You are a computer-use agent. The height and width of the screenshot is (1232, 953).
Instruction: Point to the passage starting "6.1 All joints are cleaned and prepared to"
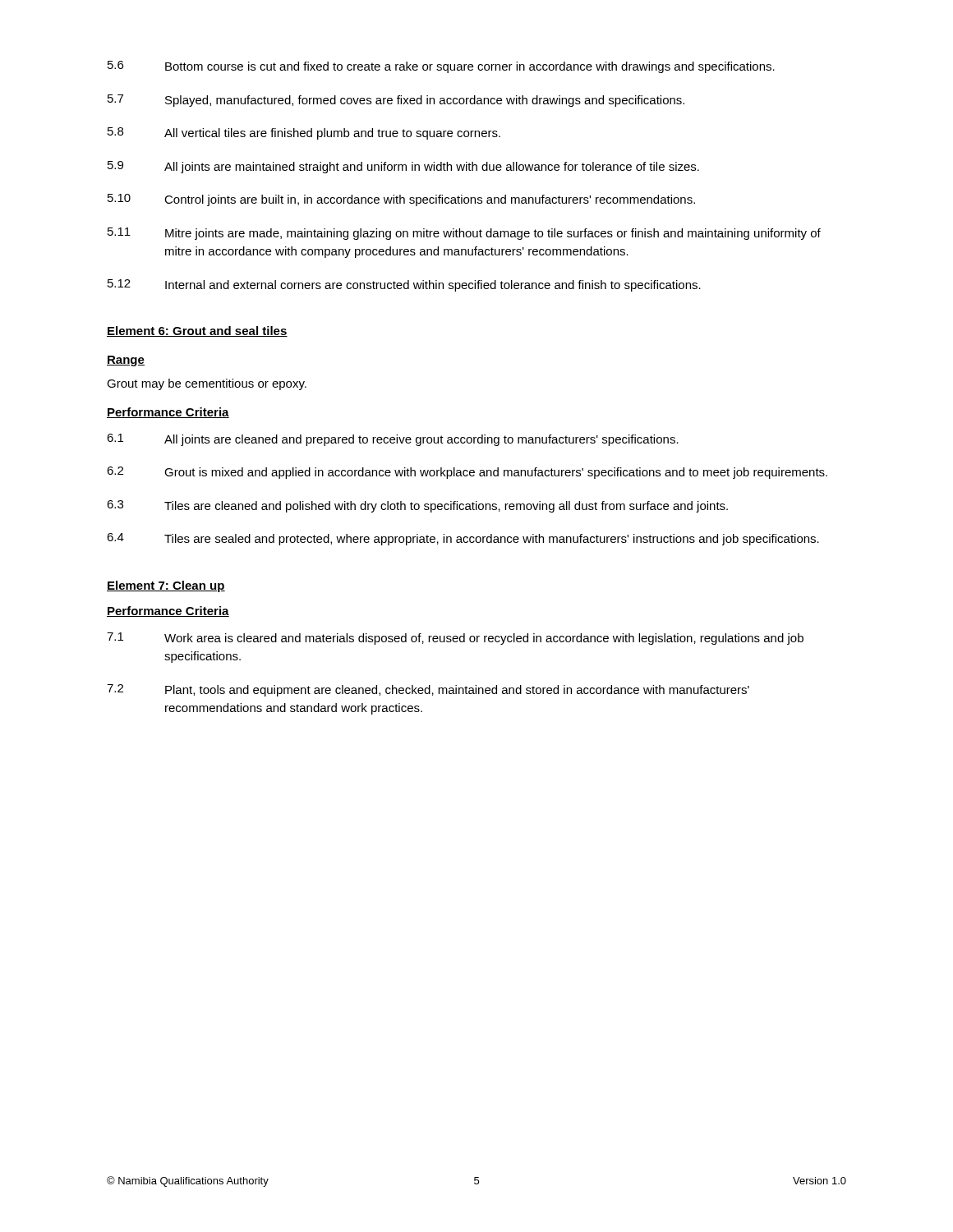pyautogui.click(x=476, y=439)
